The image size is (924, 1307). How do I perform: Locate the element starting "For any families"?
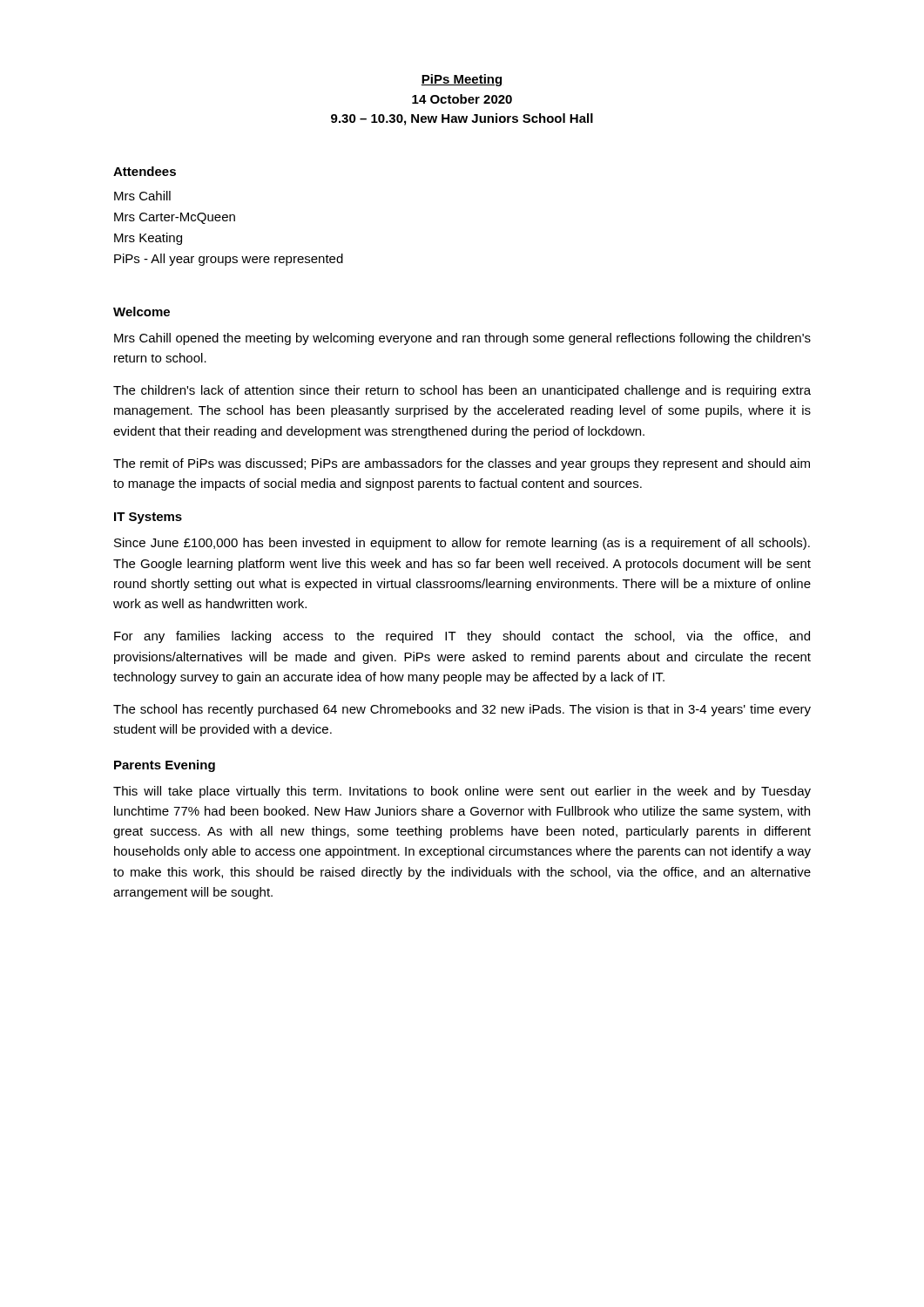point(462,656)
